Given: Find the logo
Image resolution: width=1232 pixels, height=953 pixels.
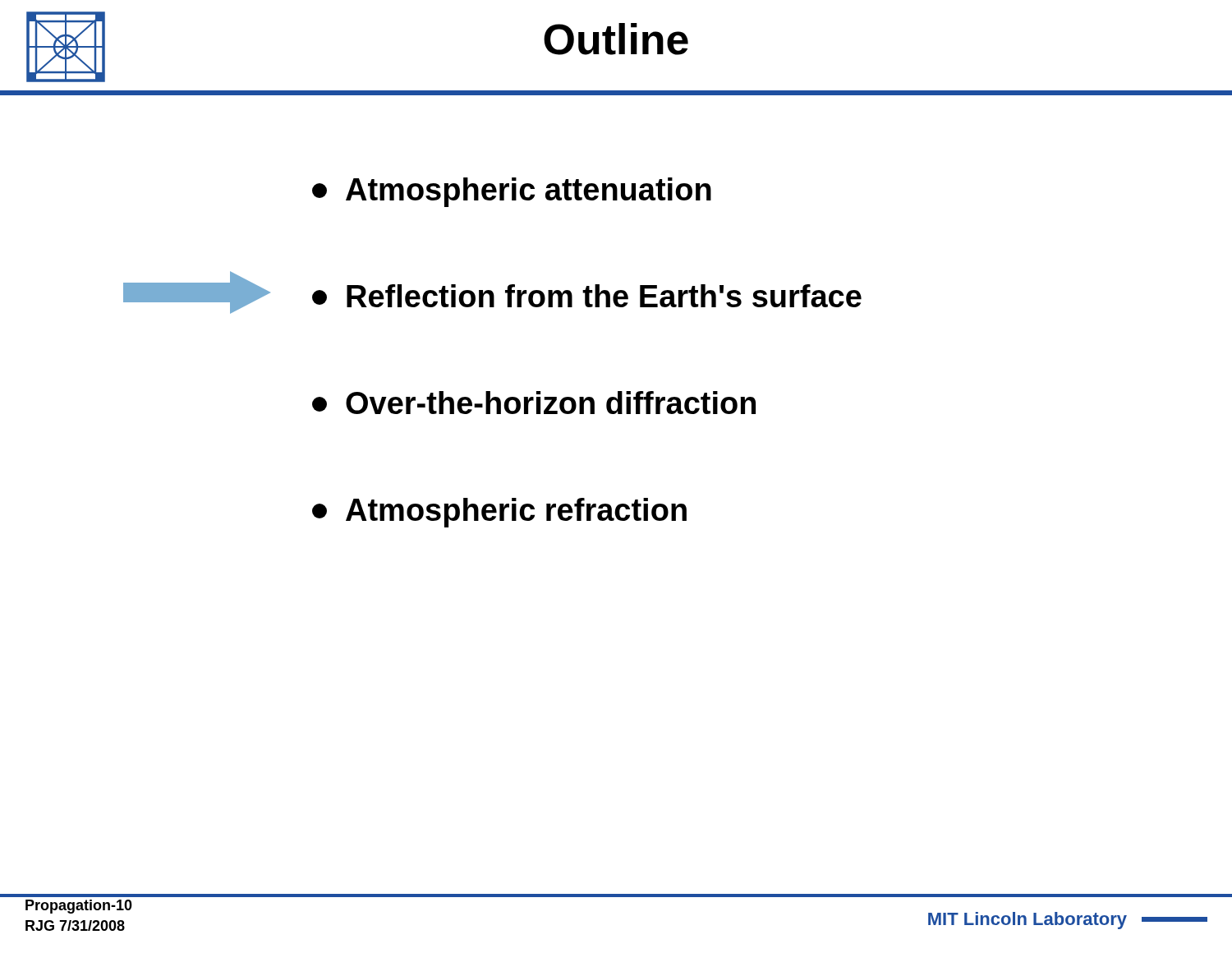Looking at the screenshot, I should point(66,47).
